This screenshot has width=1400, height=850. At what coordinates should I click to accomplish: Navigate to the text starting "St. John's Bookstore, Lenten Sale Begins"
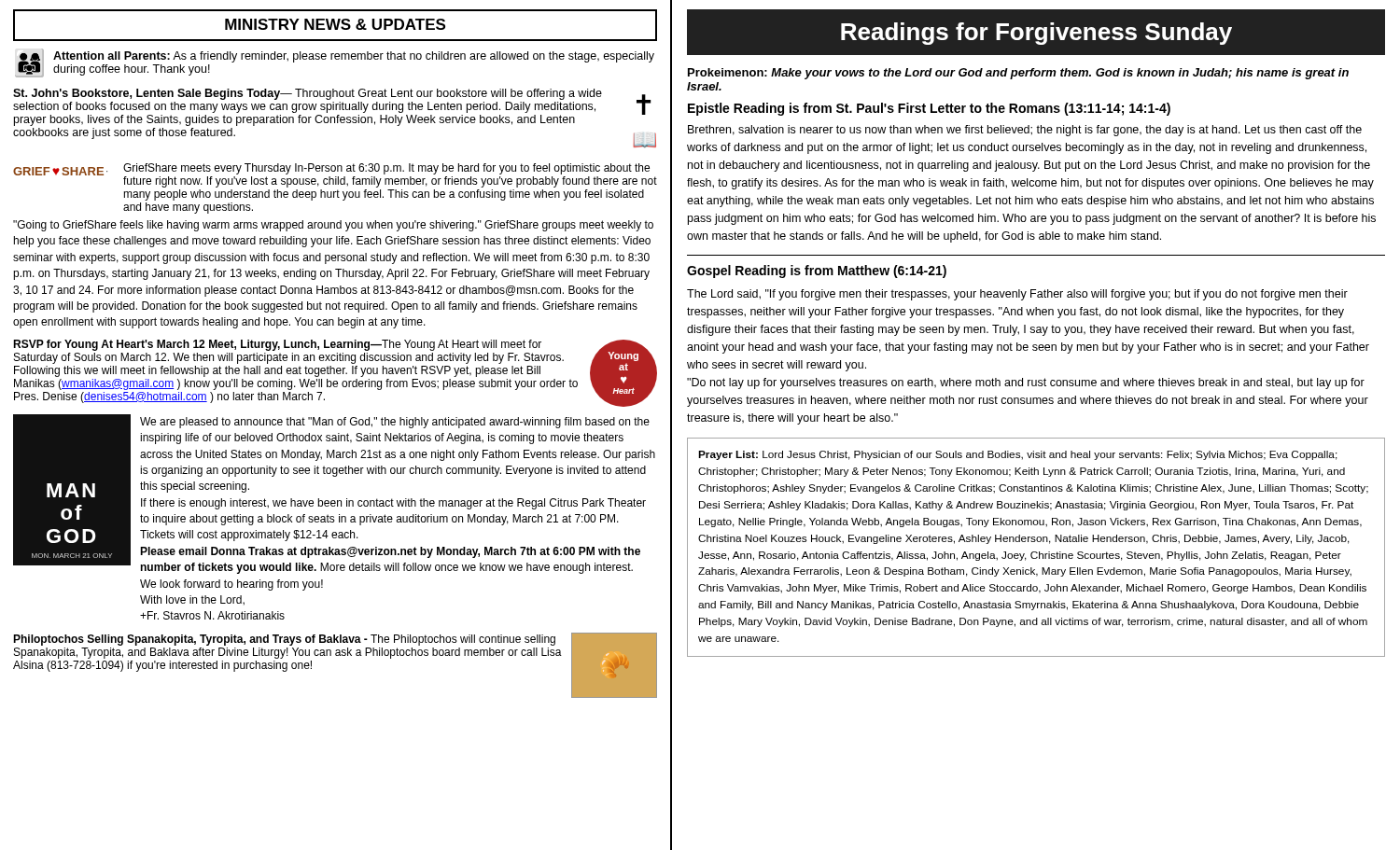point(335,120)
